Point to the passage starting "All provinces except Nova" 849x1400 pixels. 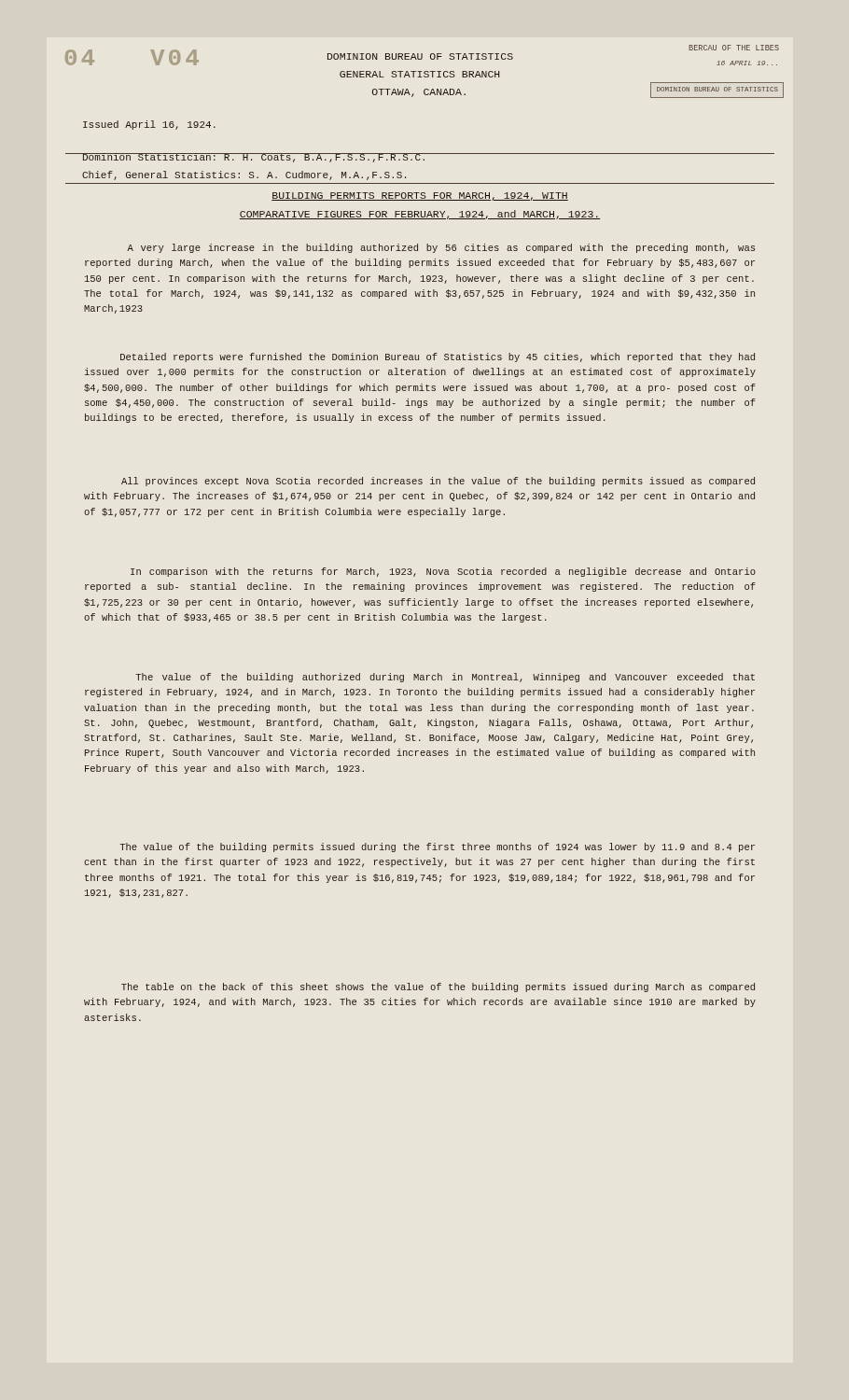point(420,497)
